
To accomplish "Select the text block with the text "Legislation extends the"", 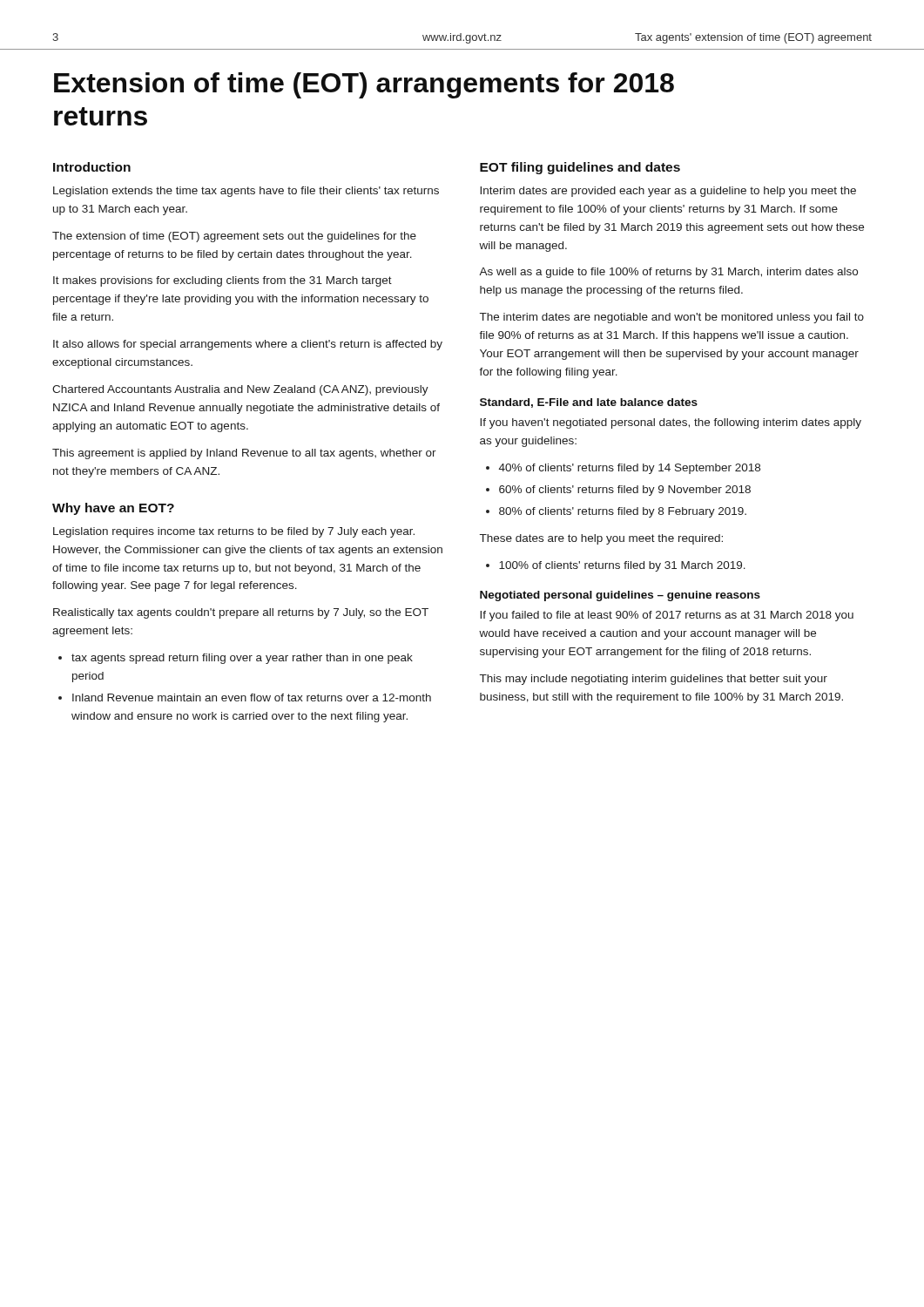I will point(248,331).
